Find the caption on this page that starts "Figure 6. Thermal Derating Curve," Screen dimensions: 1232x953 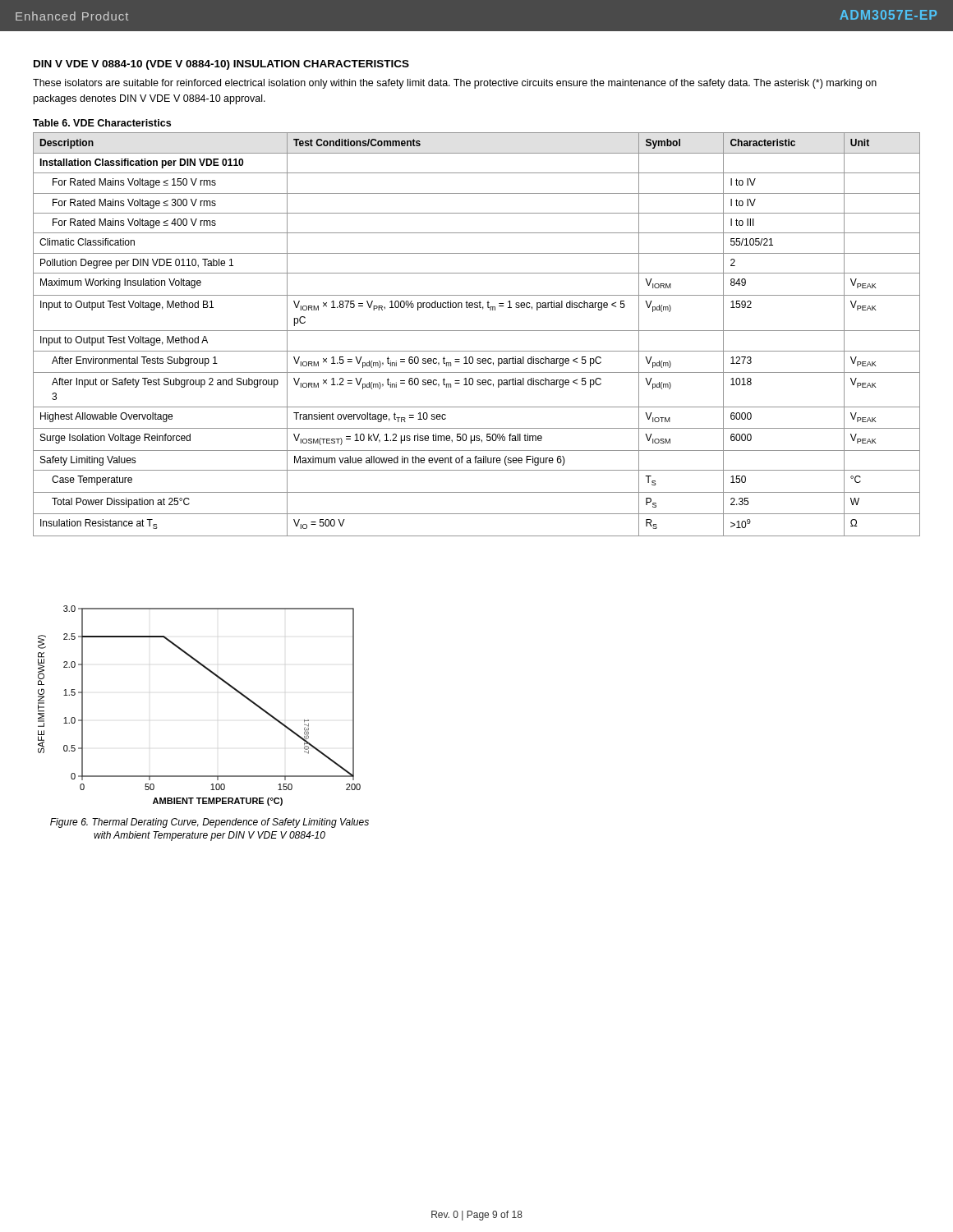(x=209, y=829)
